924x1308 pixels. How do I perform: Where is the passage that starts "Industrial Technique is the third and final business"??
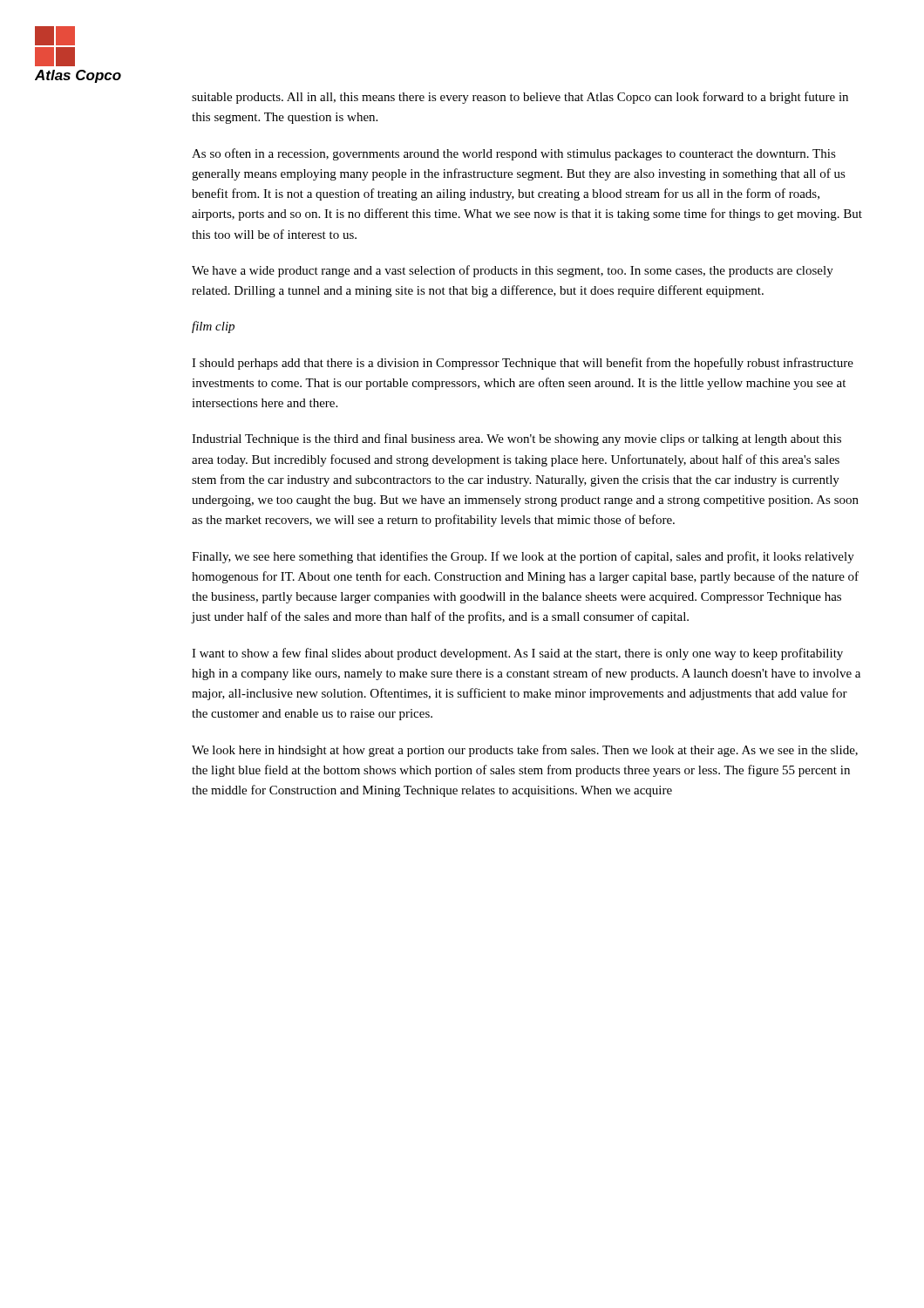click(527, 480)
